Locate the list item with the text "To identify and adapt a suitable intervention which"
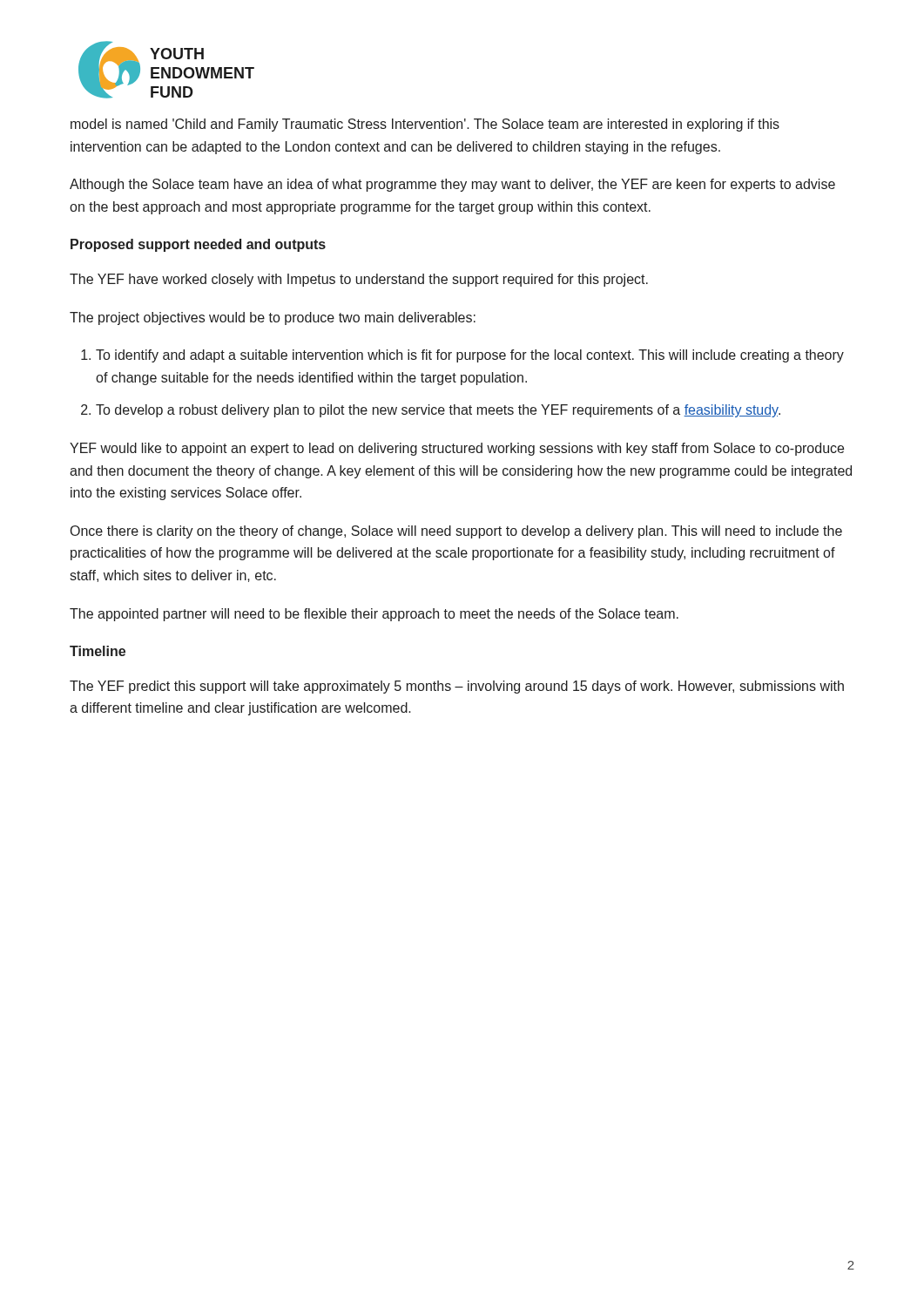Viewport: 924px width, 1307px height. coord(470,366)
